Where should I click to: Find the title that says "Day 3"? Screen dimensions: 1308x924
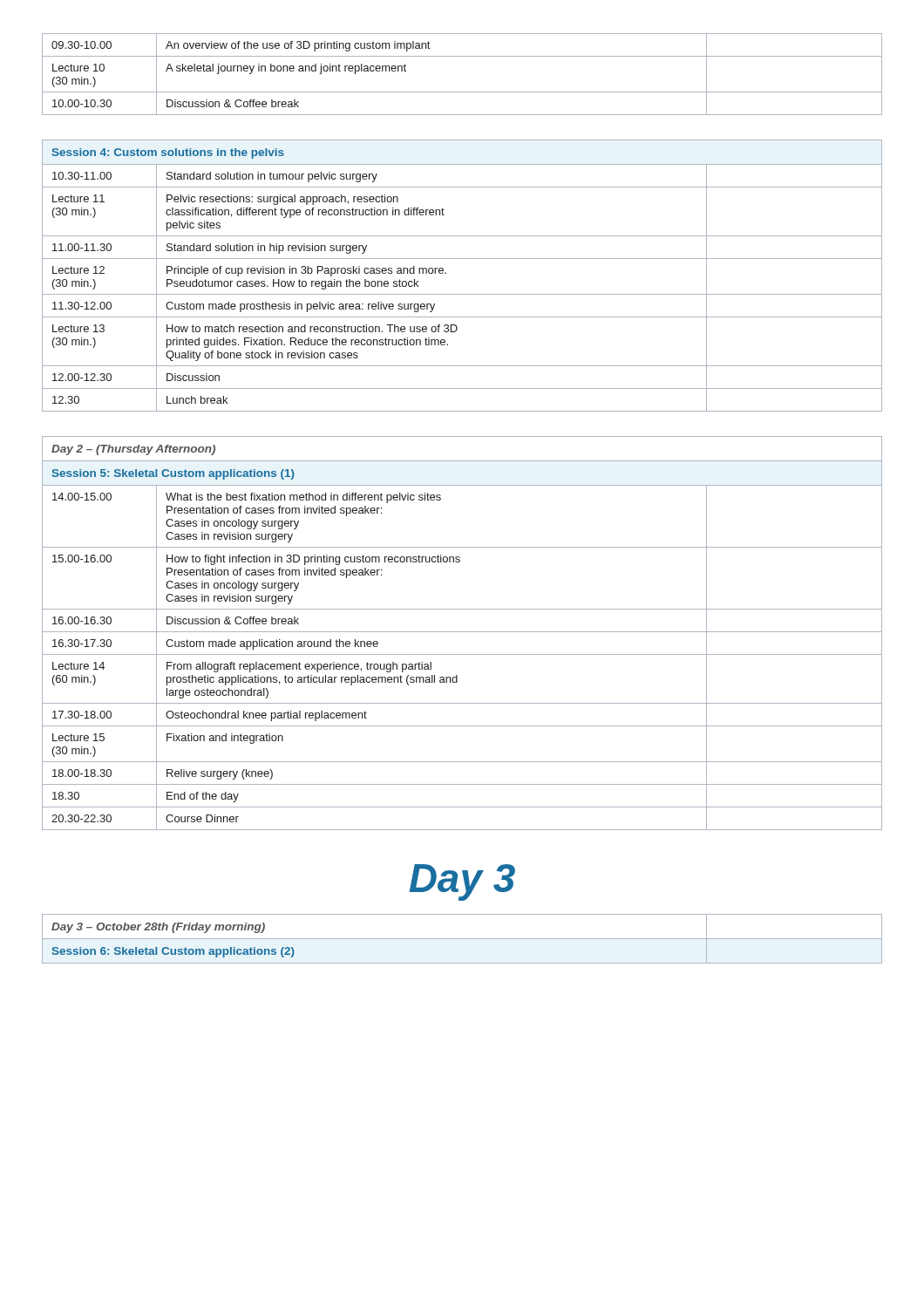click(x=462, y=878)
